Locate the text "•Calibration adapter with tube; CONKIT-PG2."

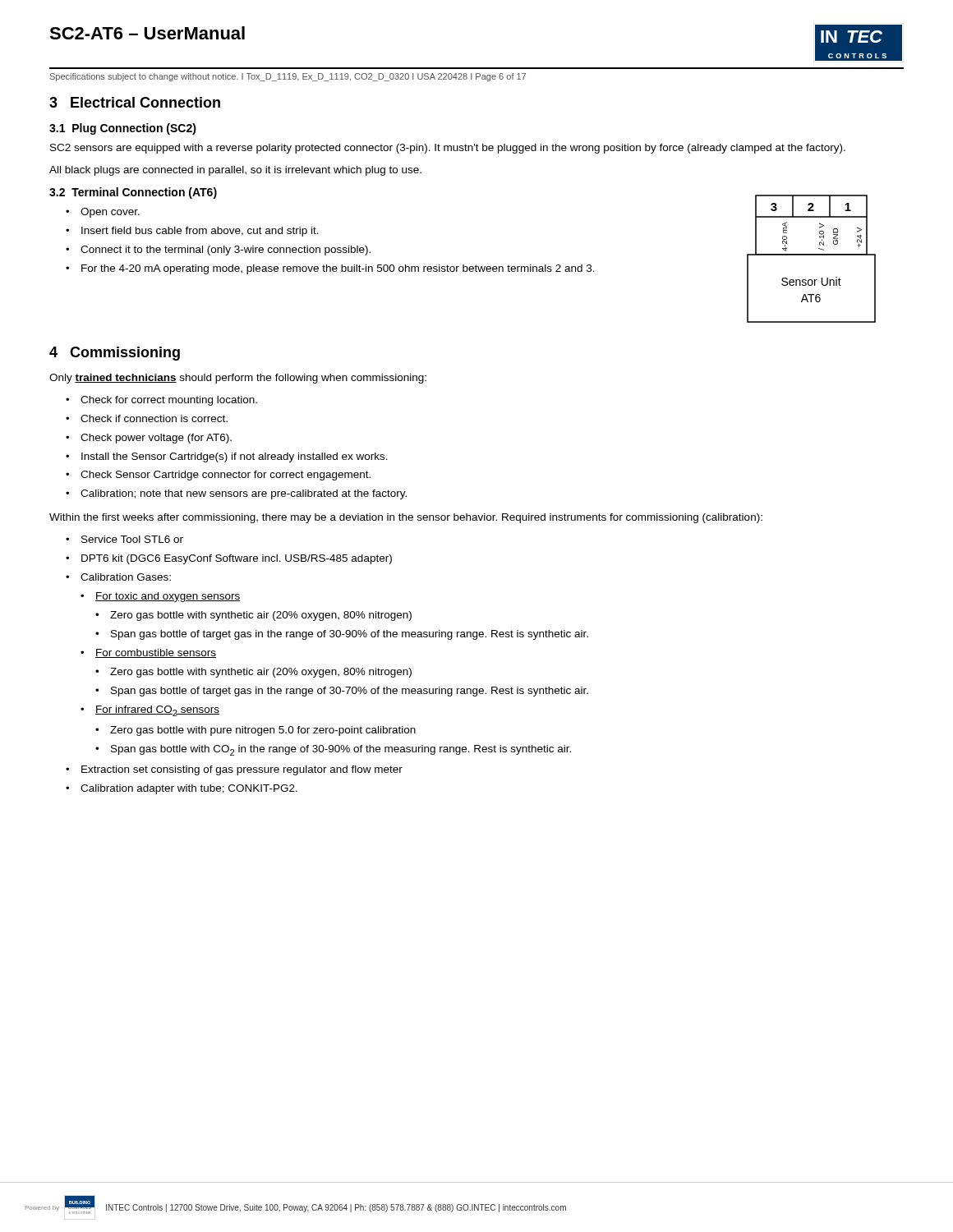(x=182, y=789)
